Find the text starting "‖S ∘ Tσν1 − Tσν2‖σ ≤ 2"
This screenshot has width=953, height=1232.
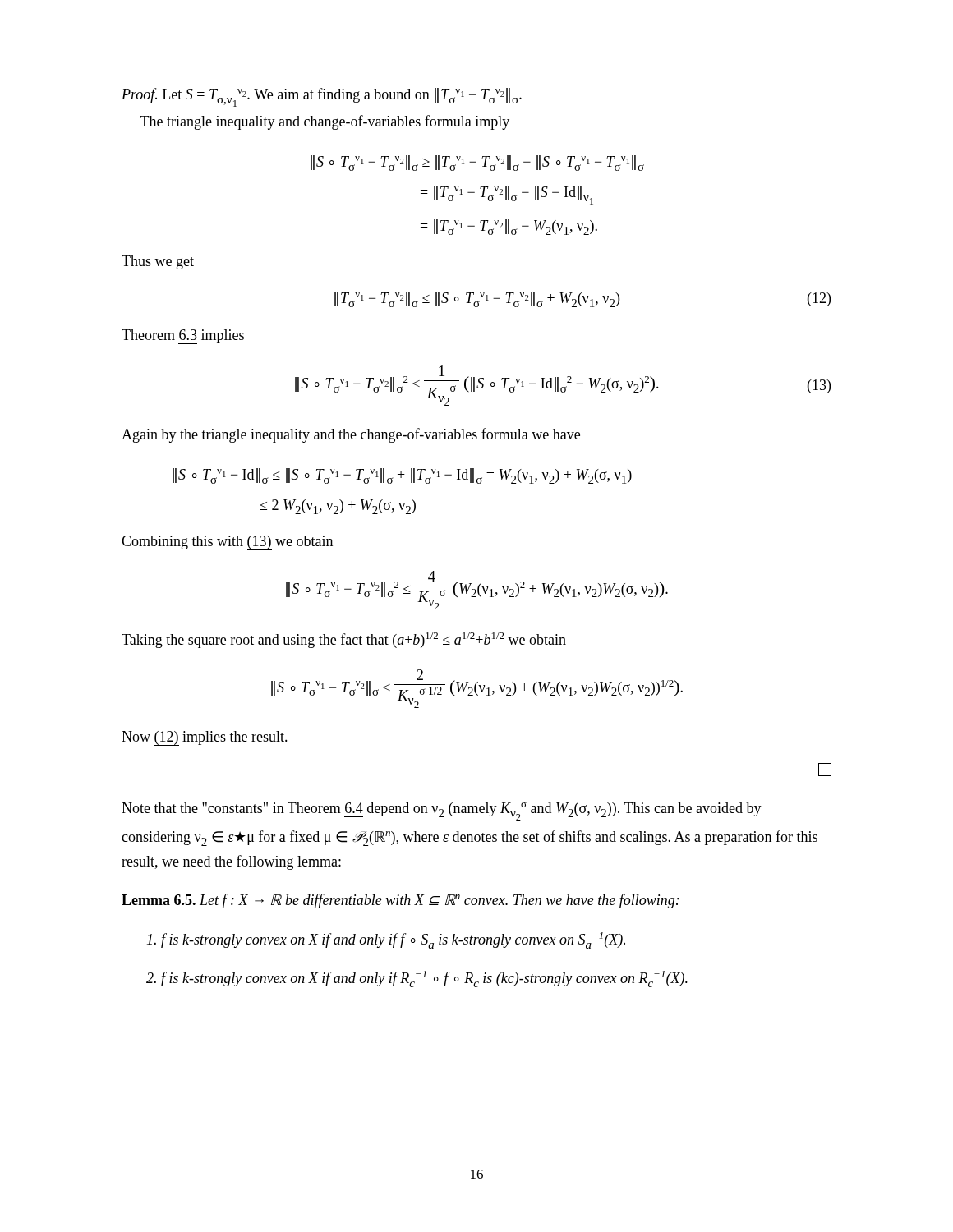[476, 689]
